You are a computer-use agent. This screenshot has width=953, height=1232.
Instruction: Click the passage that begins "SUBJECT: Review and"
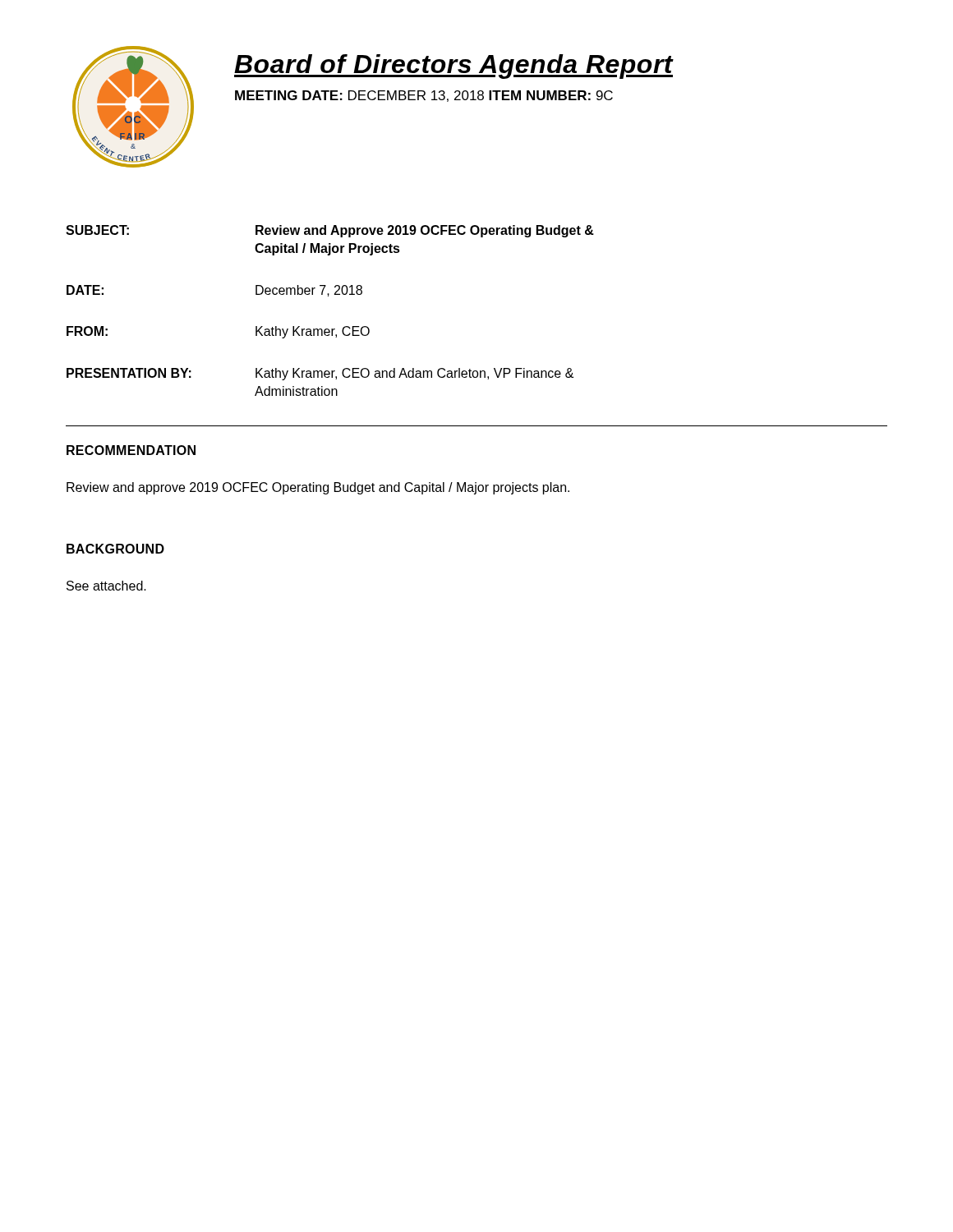[x=476, y=240]
